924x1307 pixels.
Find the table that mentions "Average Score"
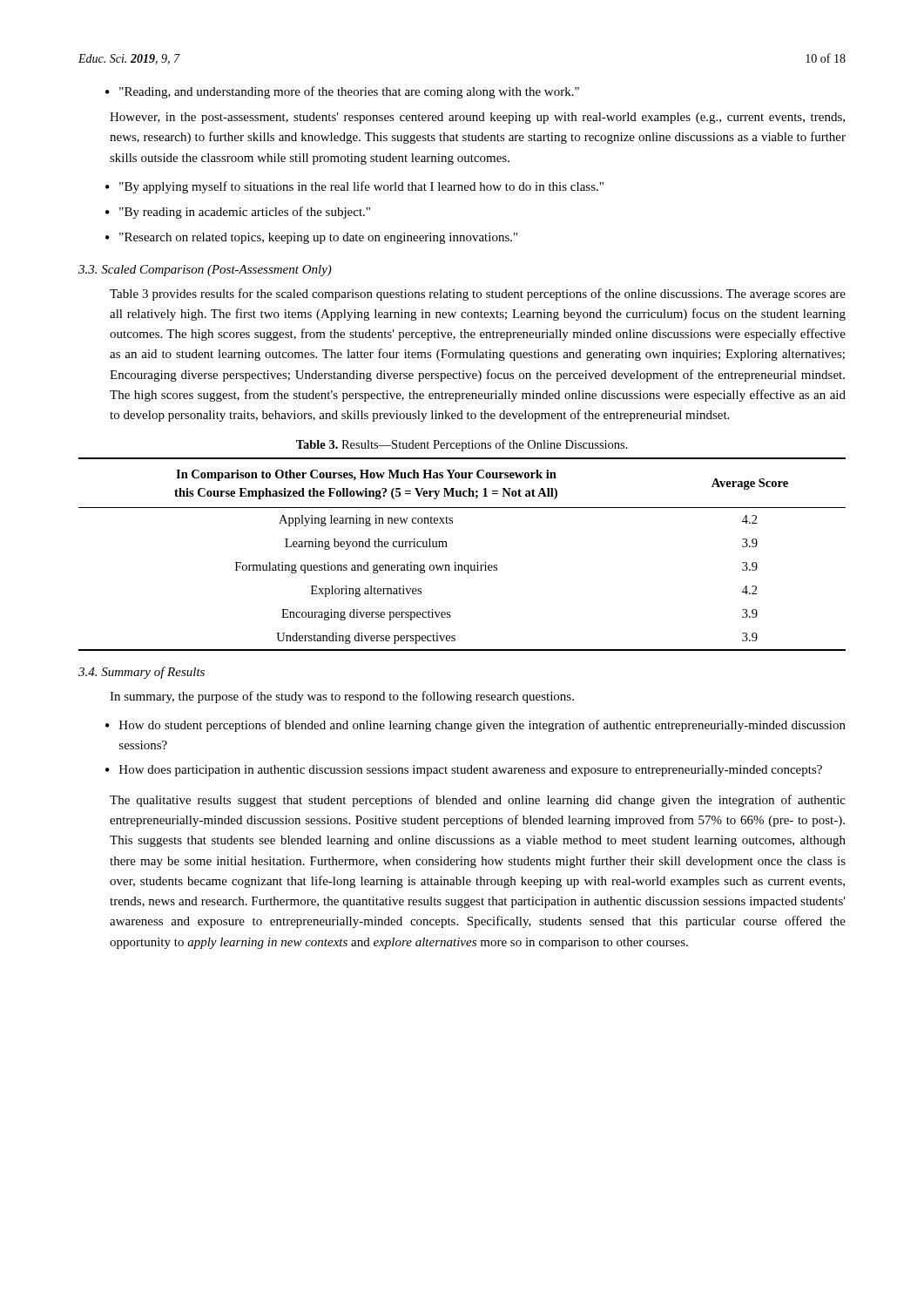tap(462, 554)
